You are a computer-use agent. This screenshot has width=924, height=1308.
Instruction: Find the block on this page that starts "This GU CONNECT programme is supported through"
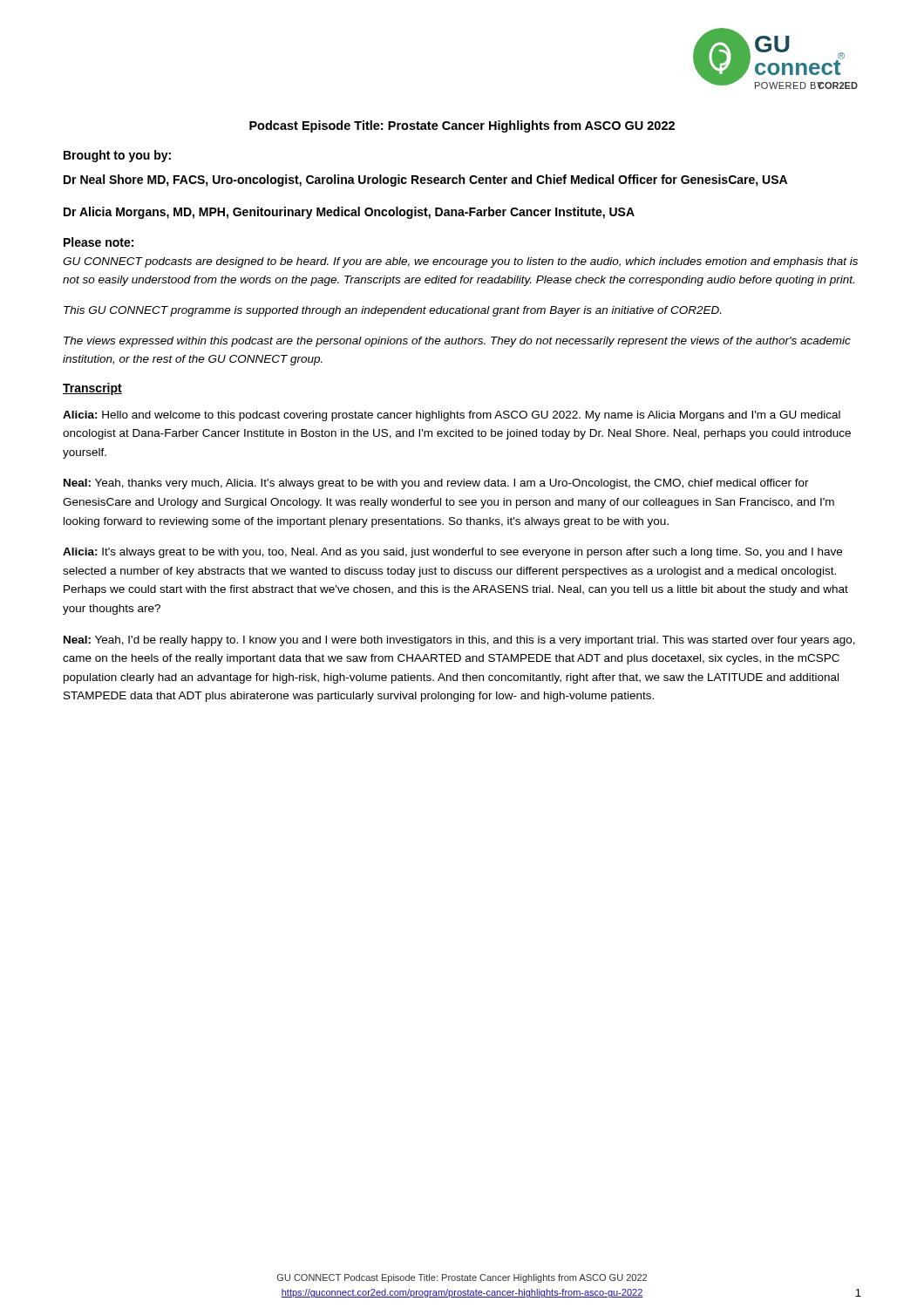tap(393, 310)
